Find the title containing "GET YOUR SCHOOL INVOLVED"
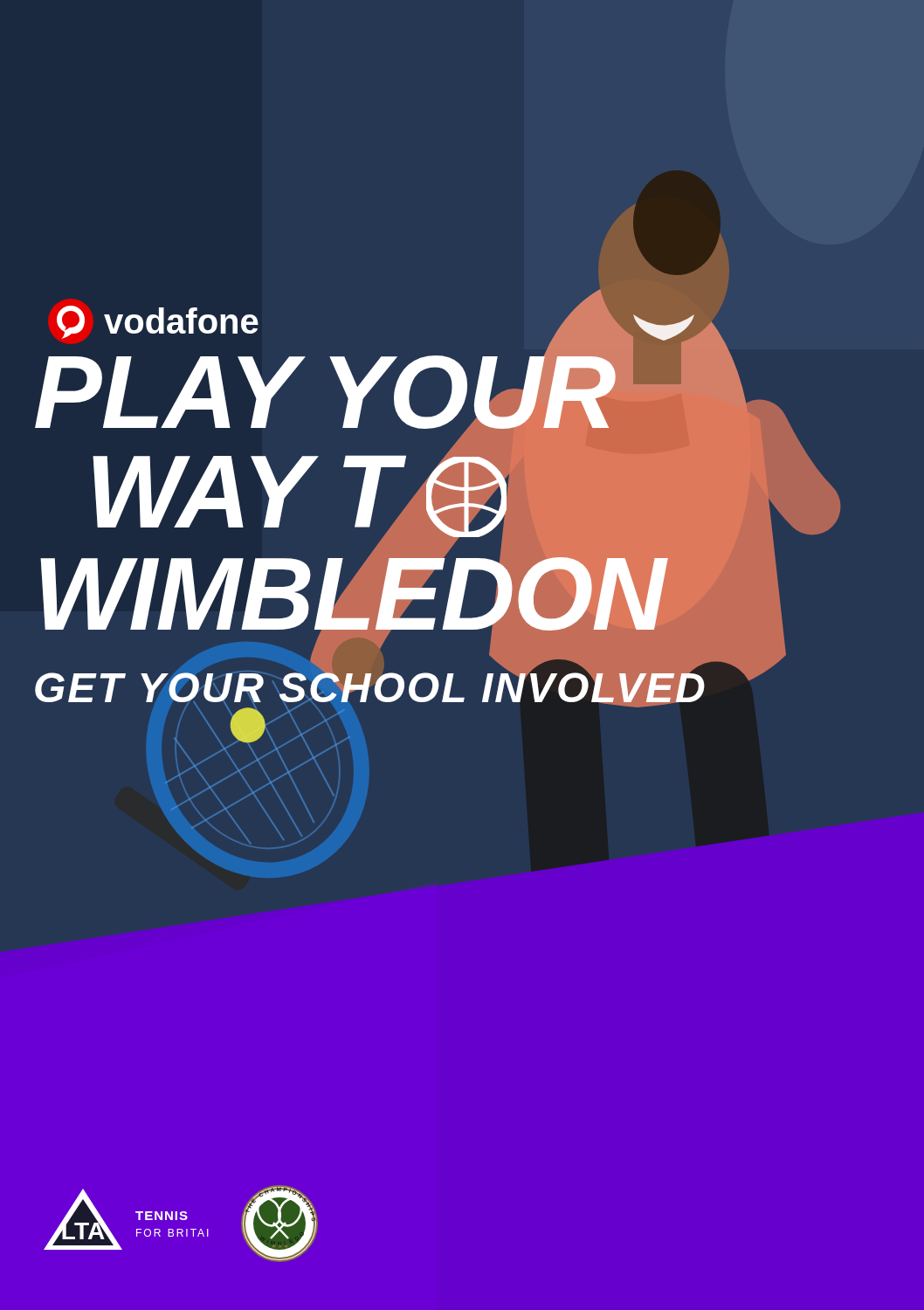 pos(370,688)
